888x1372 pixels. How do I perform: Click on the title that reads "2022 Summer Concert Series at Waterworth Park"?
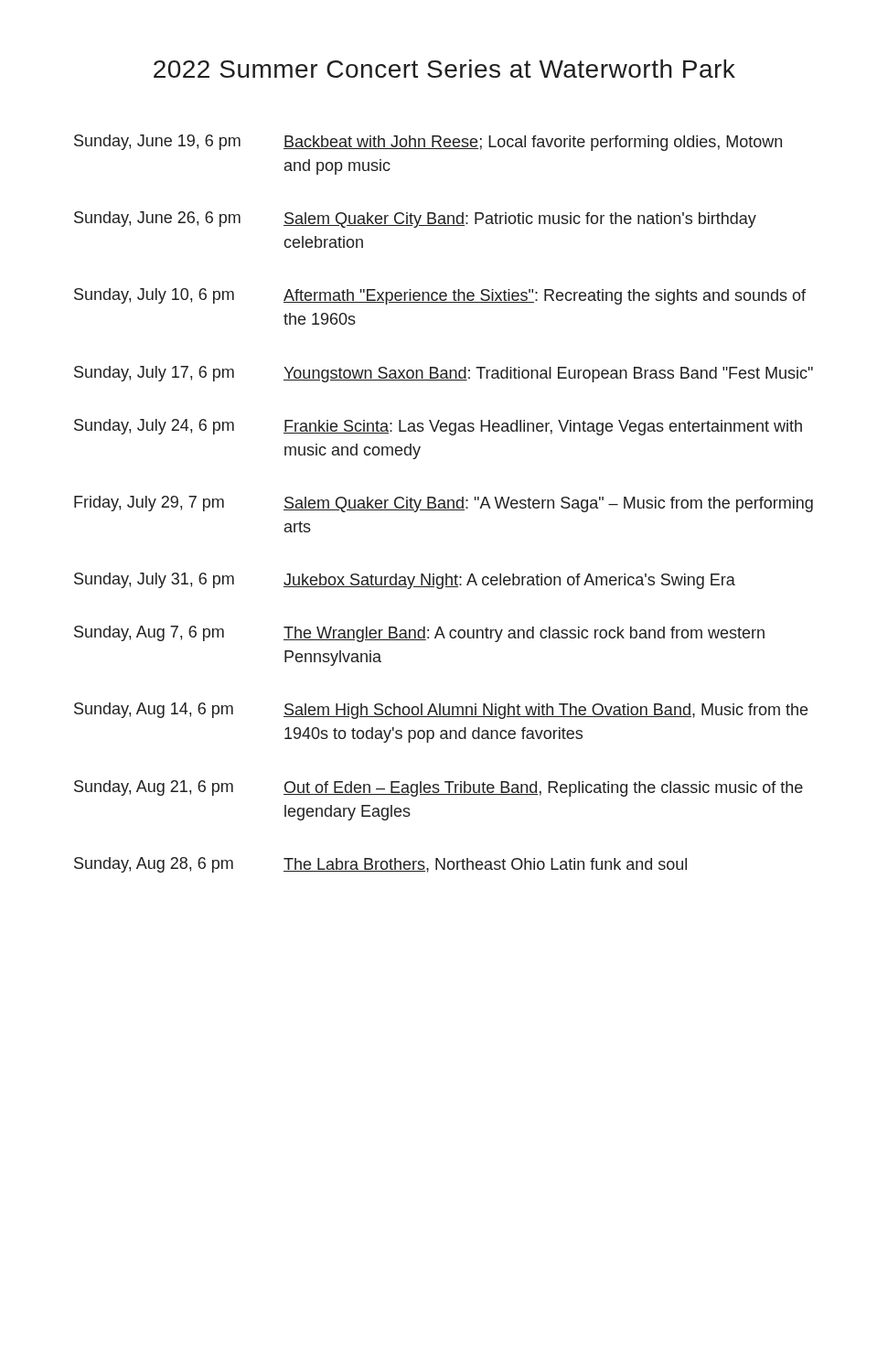[444, 69]
